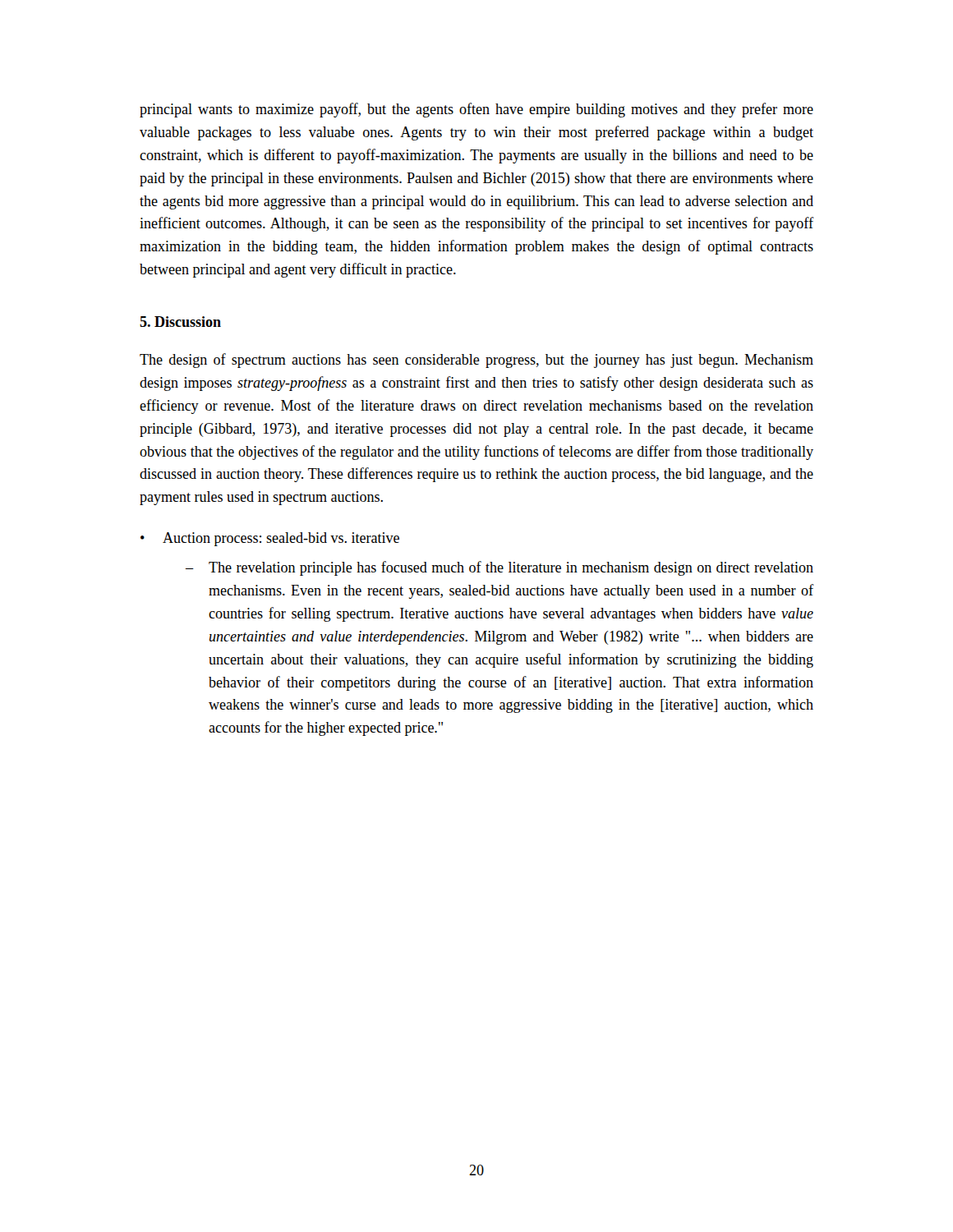Image resolution: width=953 pixels, height=1232 pixels.
Task: Navigate to the block starting "– The revelation principle has"
Action: [499, 649]
